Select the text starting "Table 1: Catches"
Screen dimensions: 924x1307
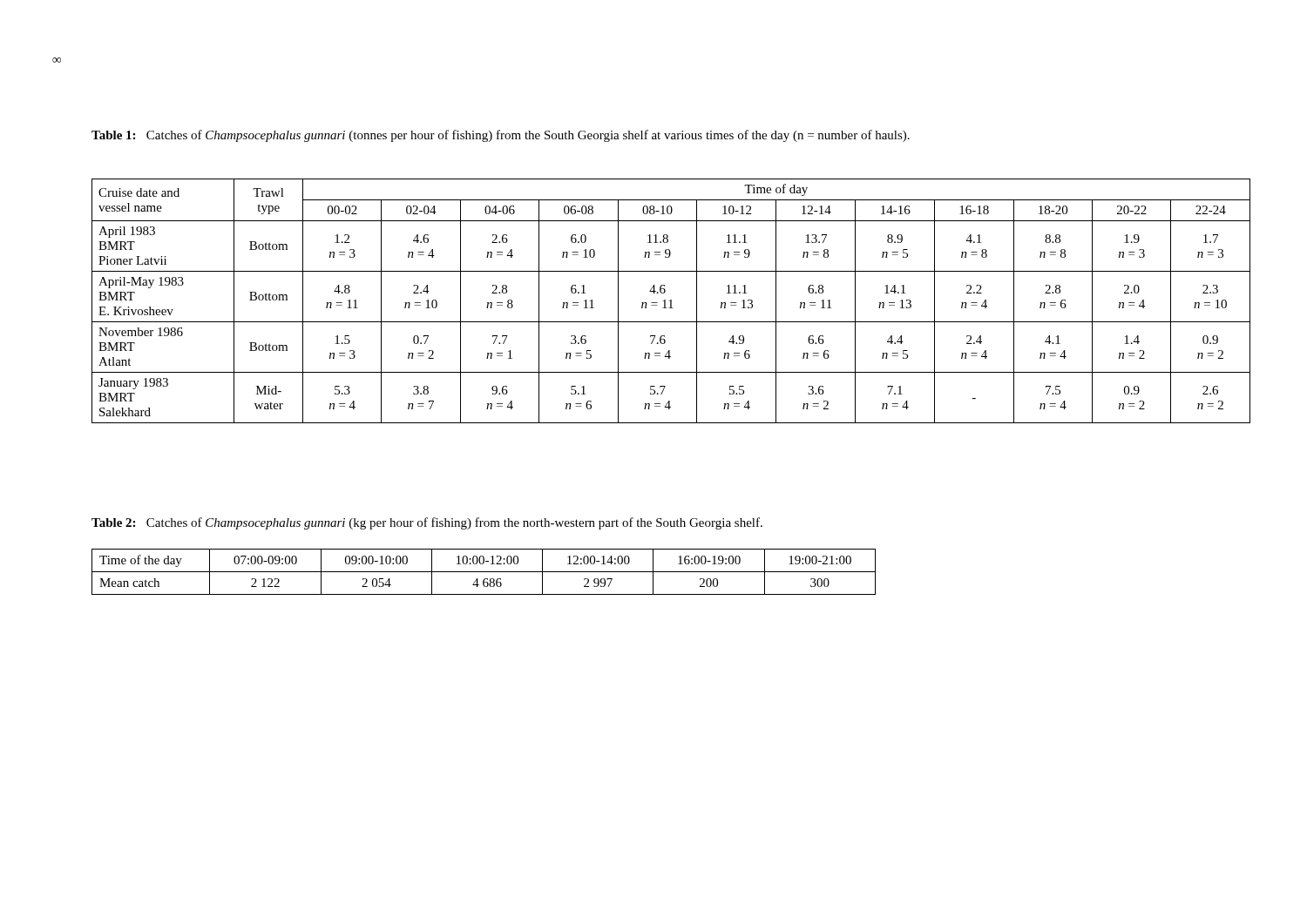pos(501,135)
